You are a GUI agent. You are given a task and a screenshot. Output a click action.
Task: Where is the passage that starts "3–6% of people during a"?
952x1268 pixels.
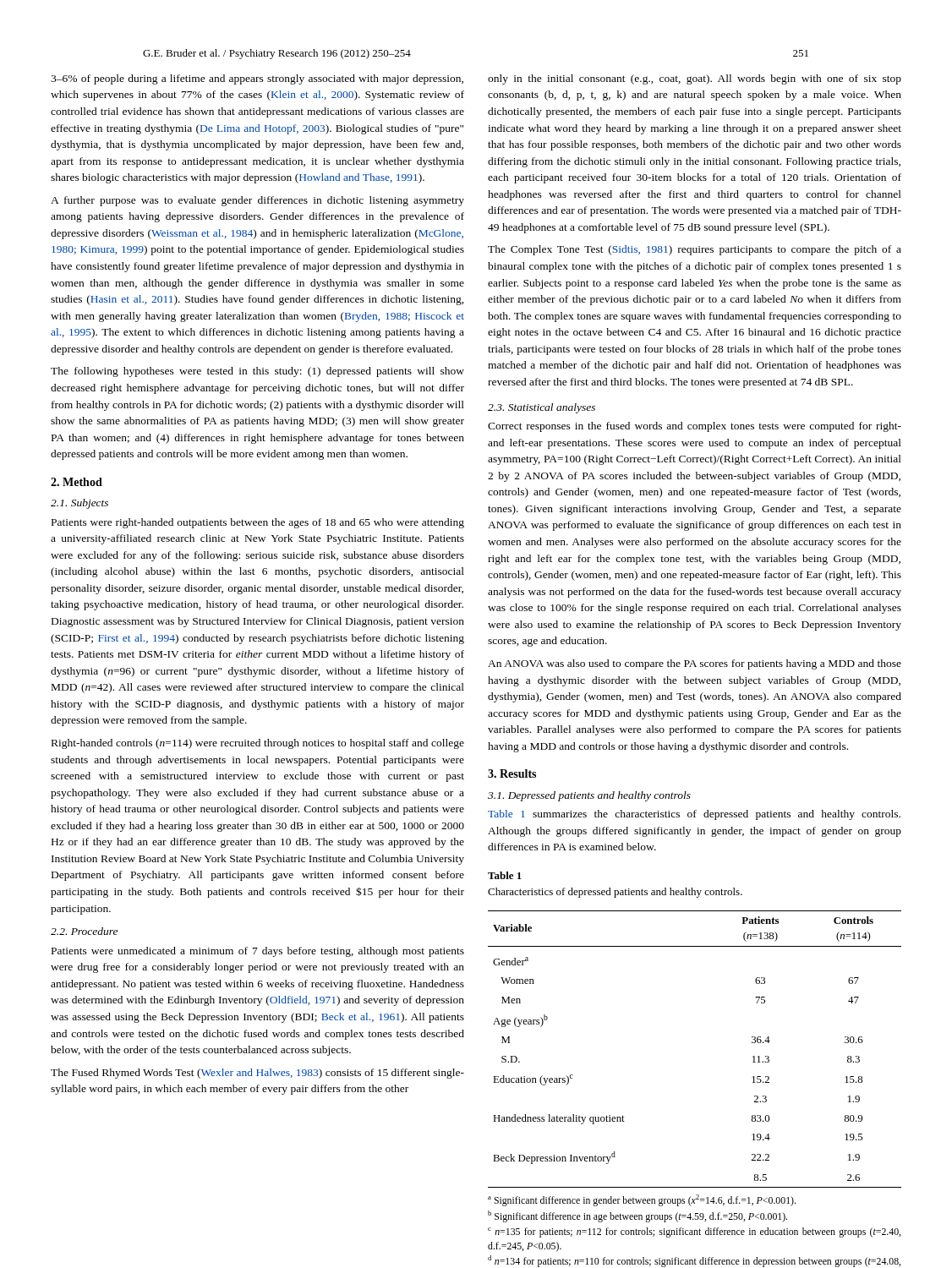tap(257, 128)
